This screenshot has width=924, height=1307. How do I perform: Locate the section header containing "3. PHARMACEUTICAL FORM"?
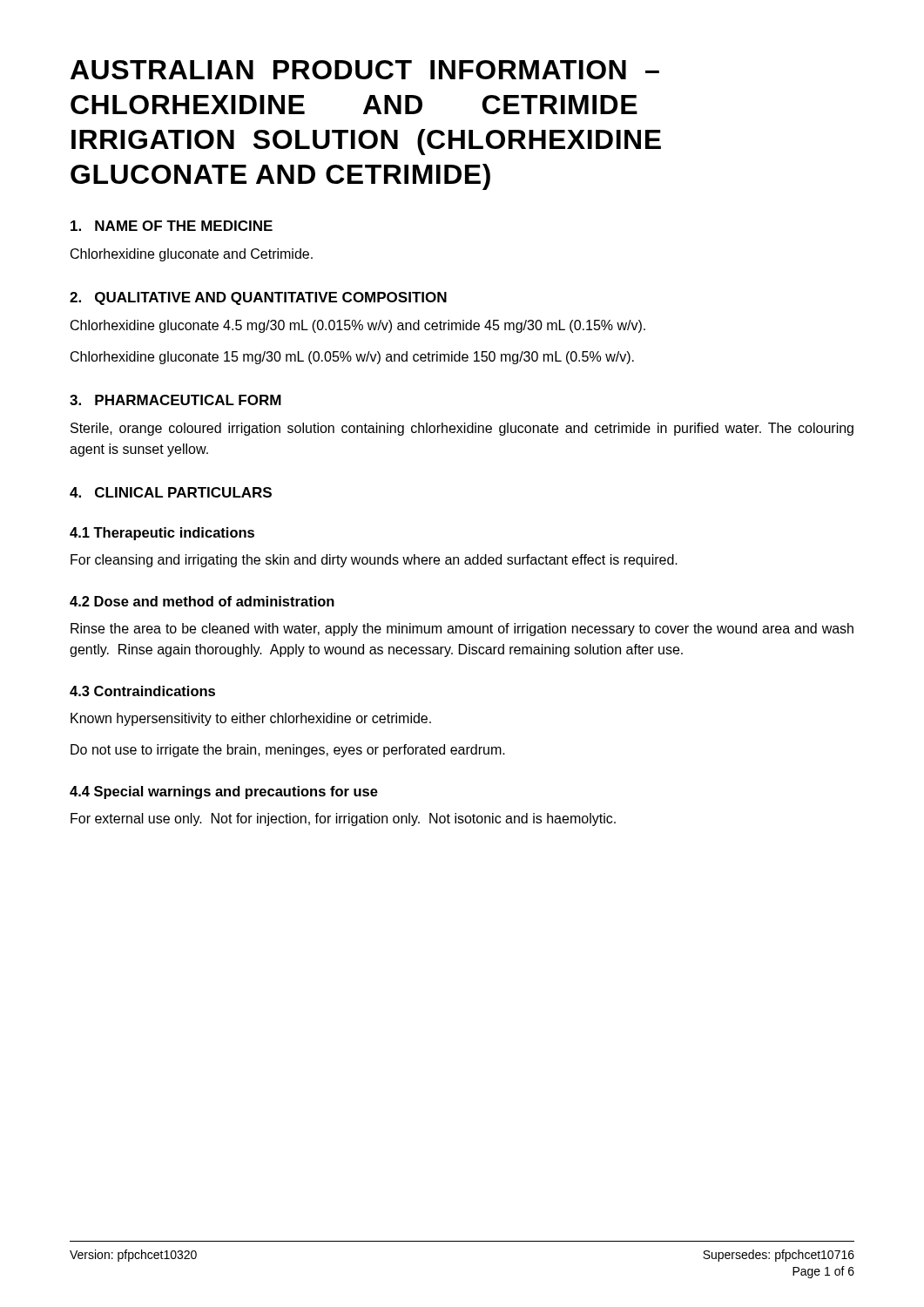[x=176, y=400]
